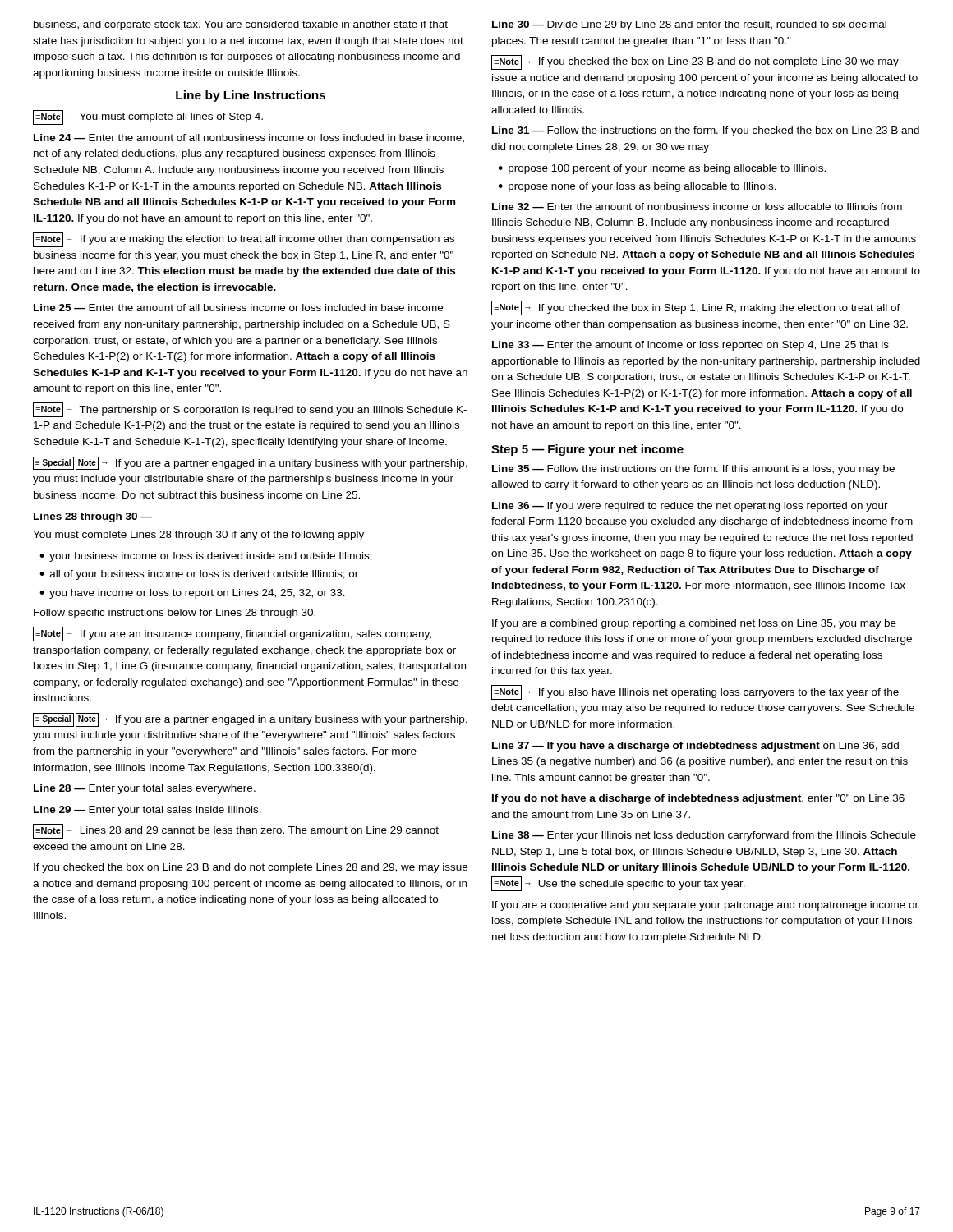Select the text block containing "≡Note→ If you checked the box on Line"
This screenshot has width=953, height=1232.
tap(707, 86)
